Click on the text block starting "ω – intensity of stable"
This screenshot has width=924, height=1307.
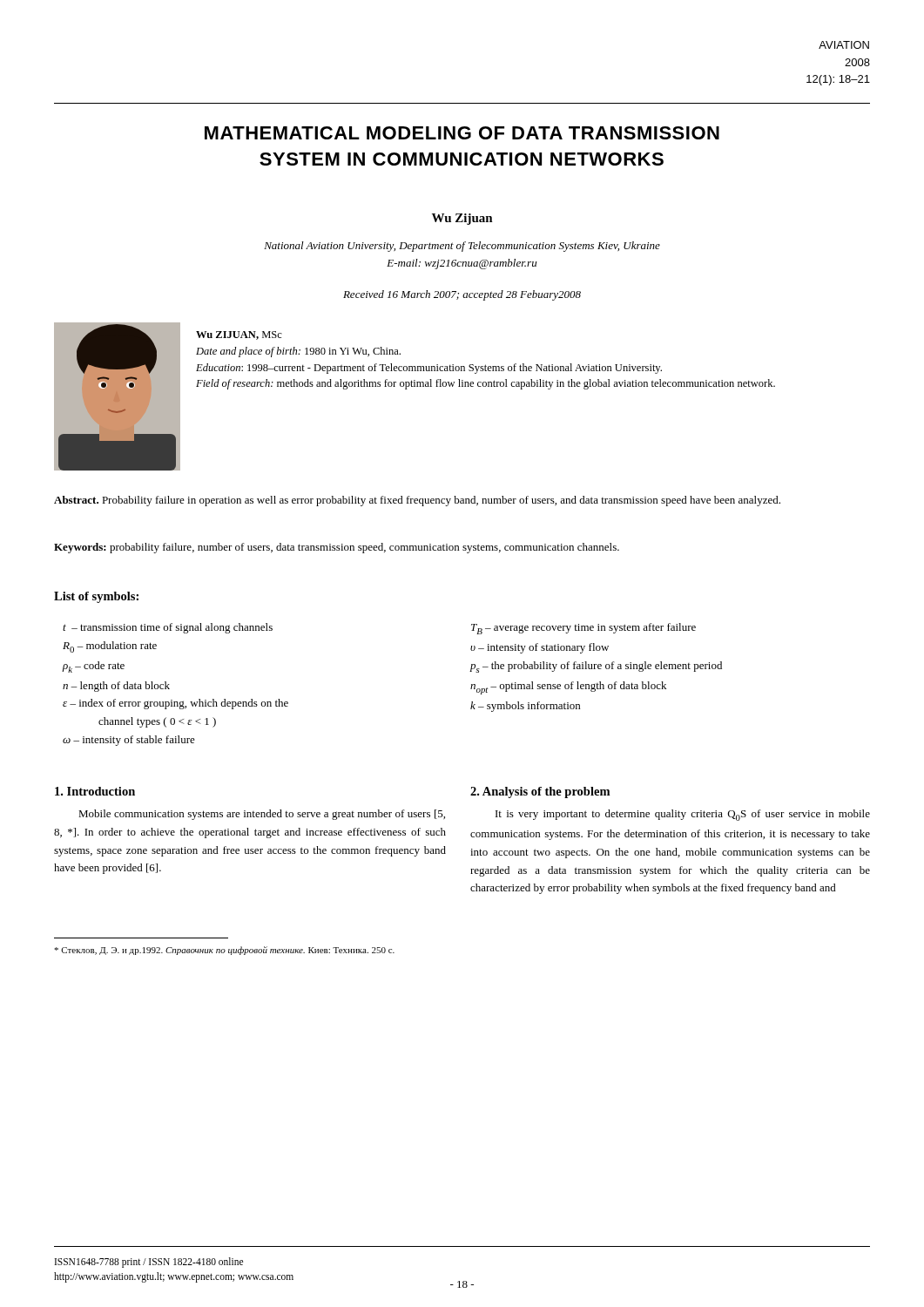[x=129, y=739]
